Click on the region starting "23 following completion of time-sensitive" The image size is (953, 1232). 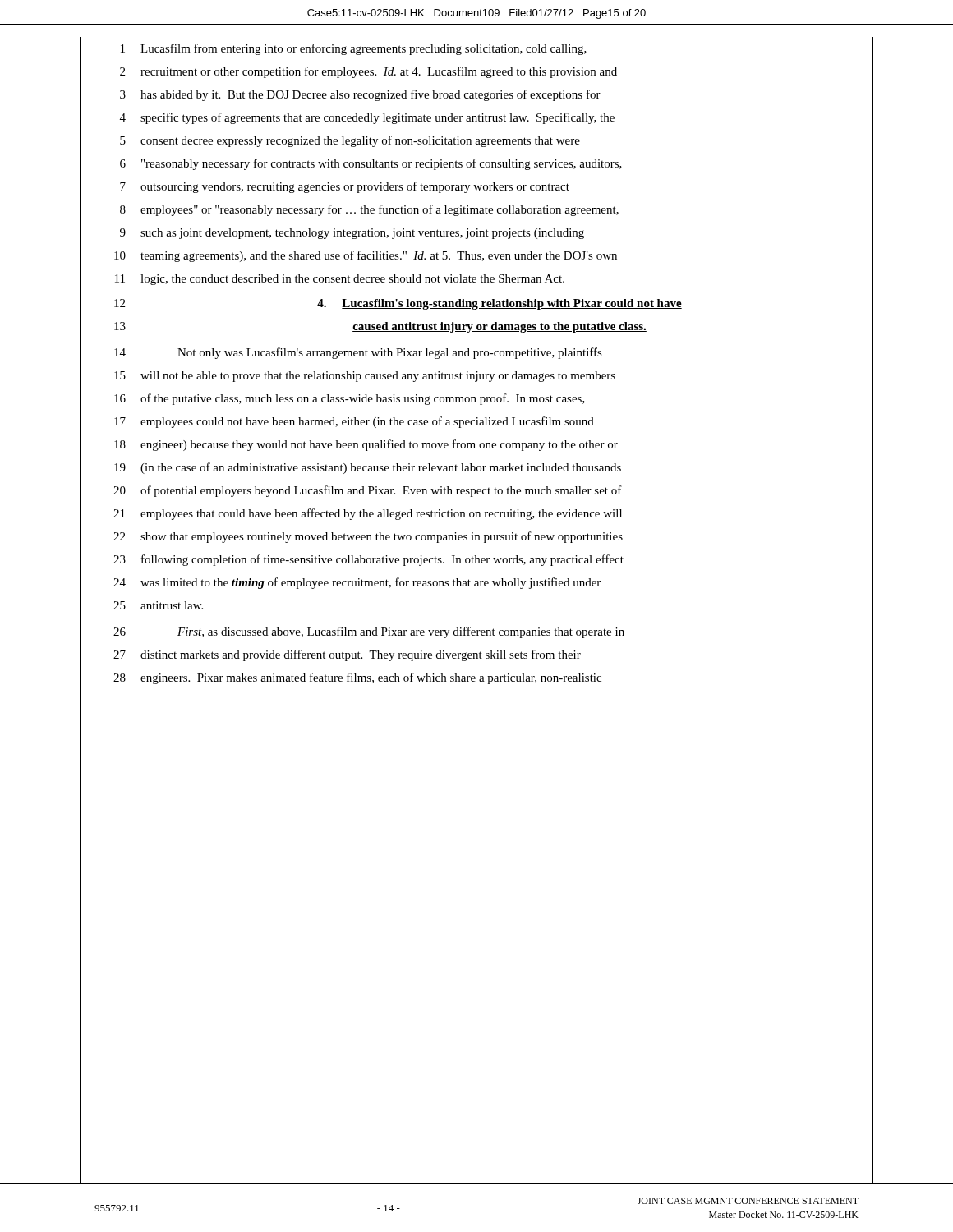(x=476, y=560)
